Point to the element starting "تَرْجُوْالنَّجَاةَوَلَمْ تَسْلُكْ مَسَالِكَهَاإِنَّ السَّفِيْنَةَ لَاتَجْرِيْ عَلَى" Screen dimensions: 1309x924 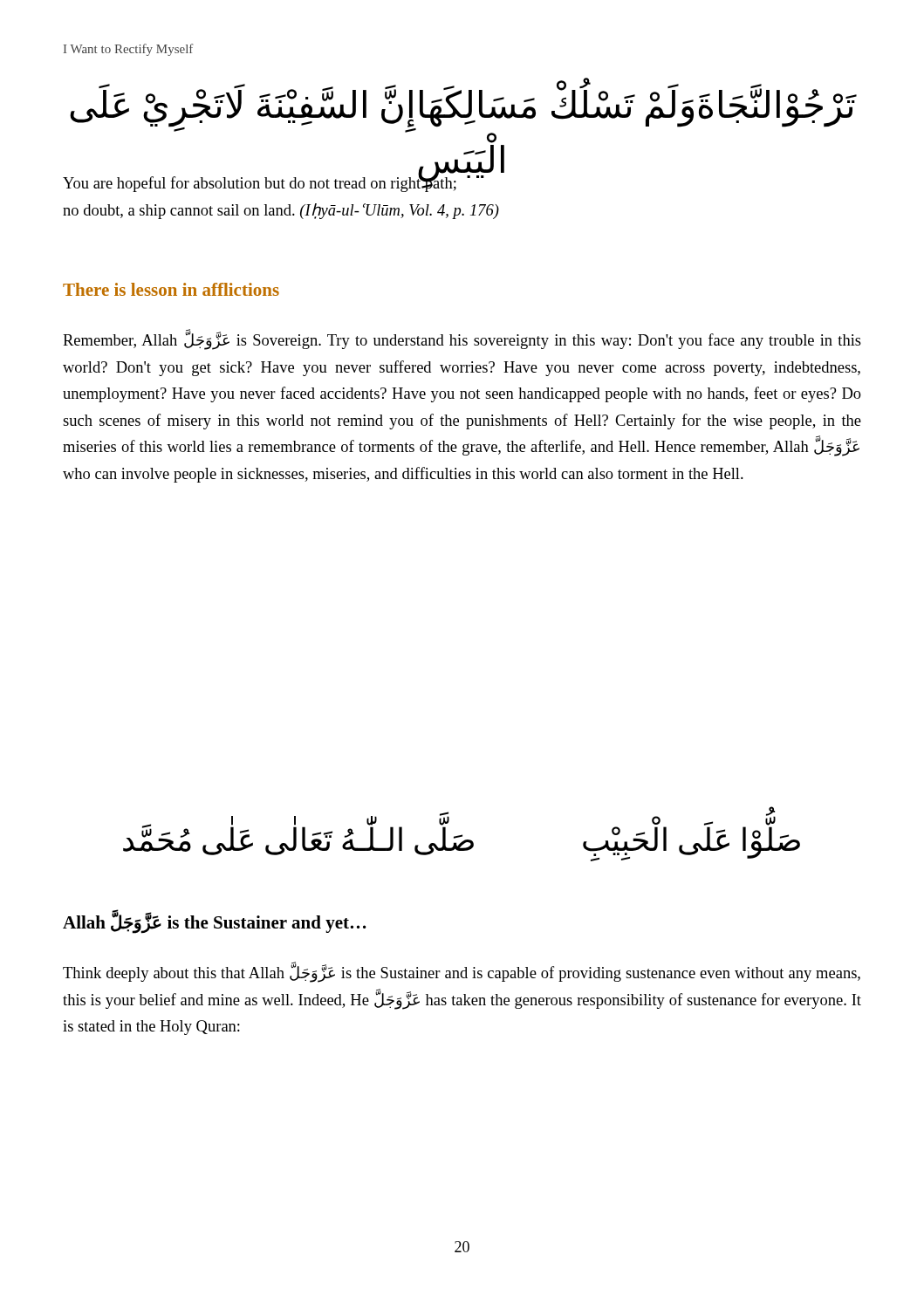[462, 133]
